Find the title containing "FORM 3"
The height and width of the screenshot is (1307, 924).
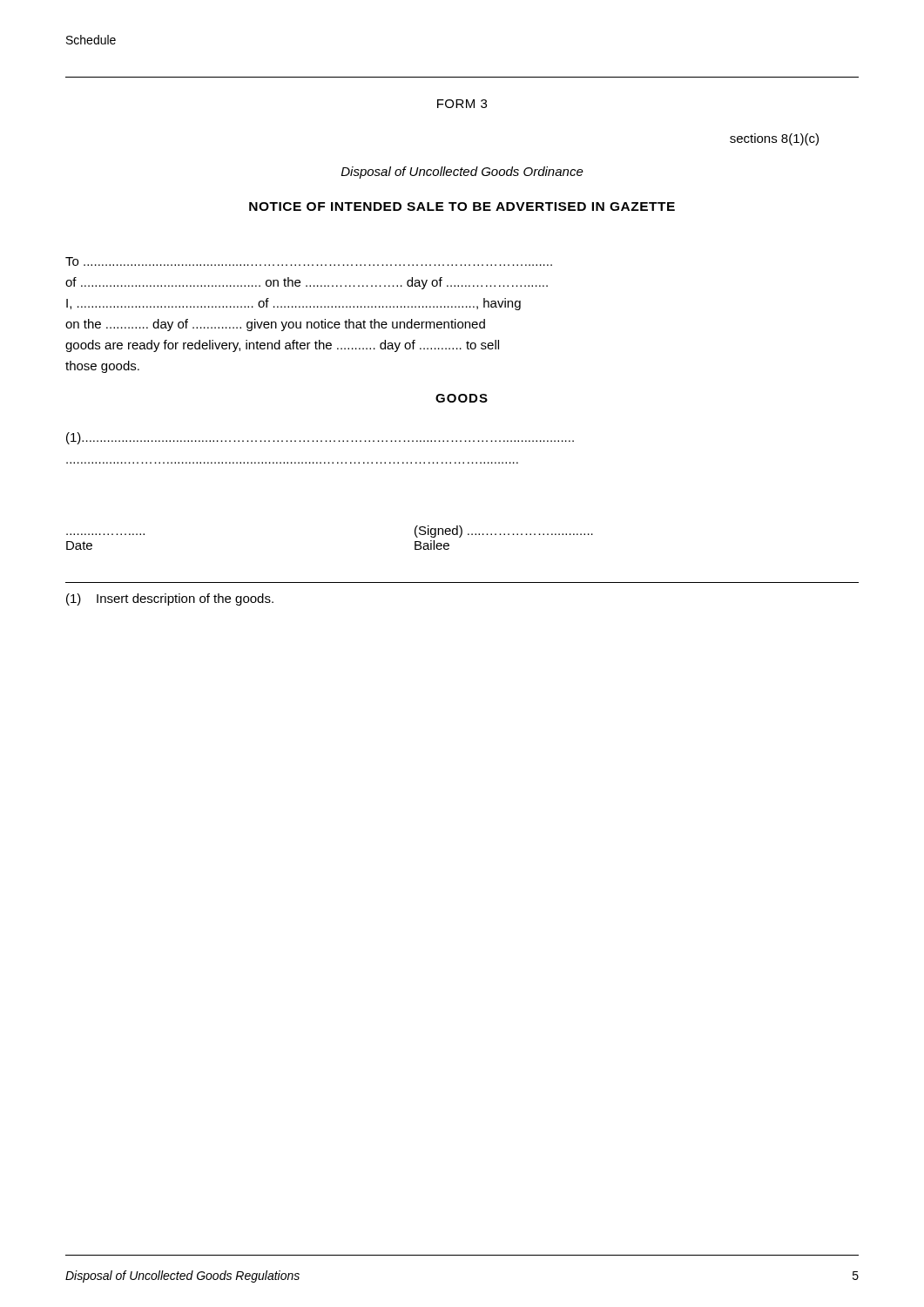(462, 103)
